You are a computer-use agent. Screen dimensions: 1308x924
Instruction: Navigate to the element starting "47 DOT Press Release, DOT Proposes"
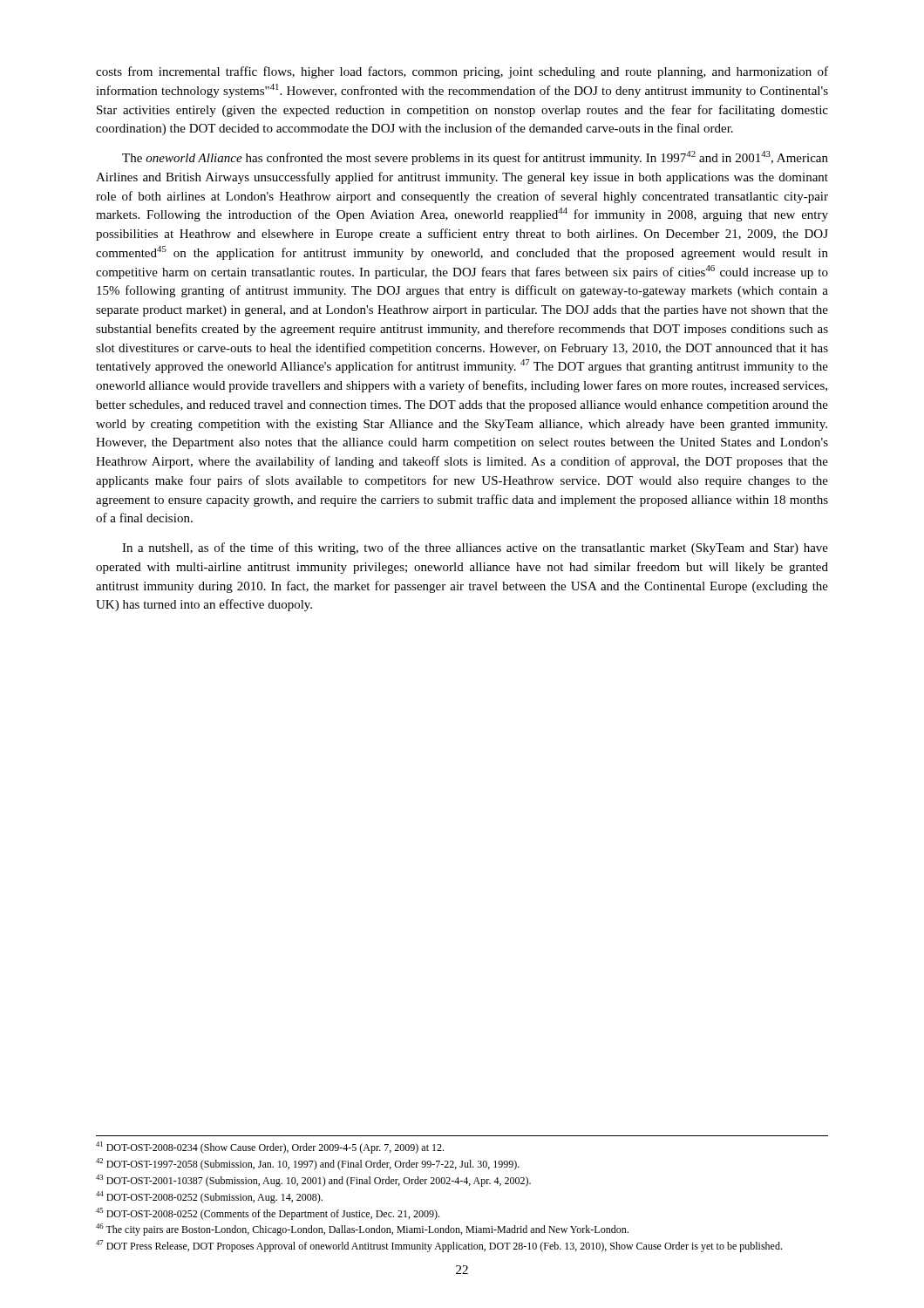click(439, 1246)
